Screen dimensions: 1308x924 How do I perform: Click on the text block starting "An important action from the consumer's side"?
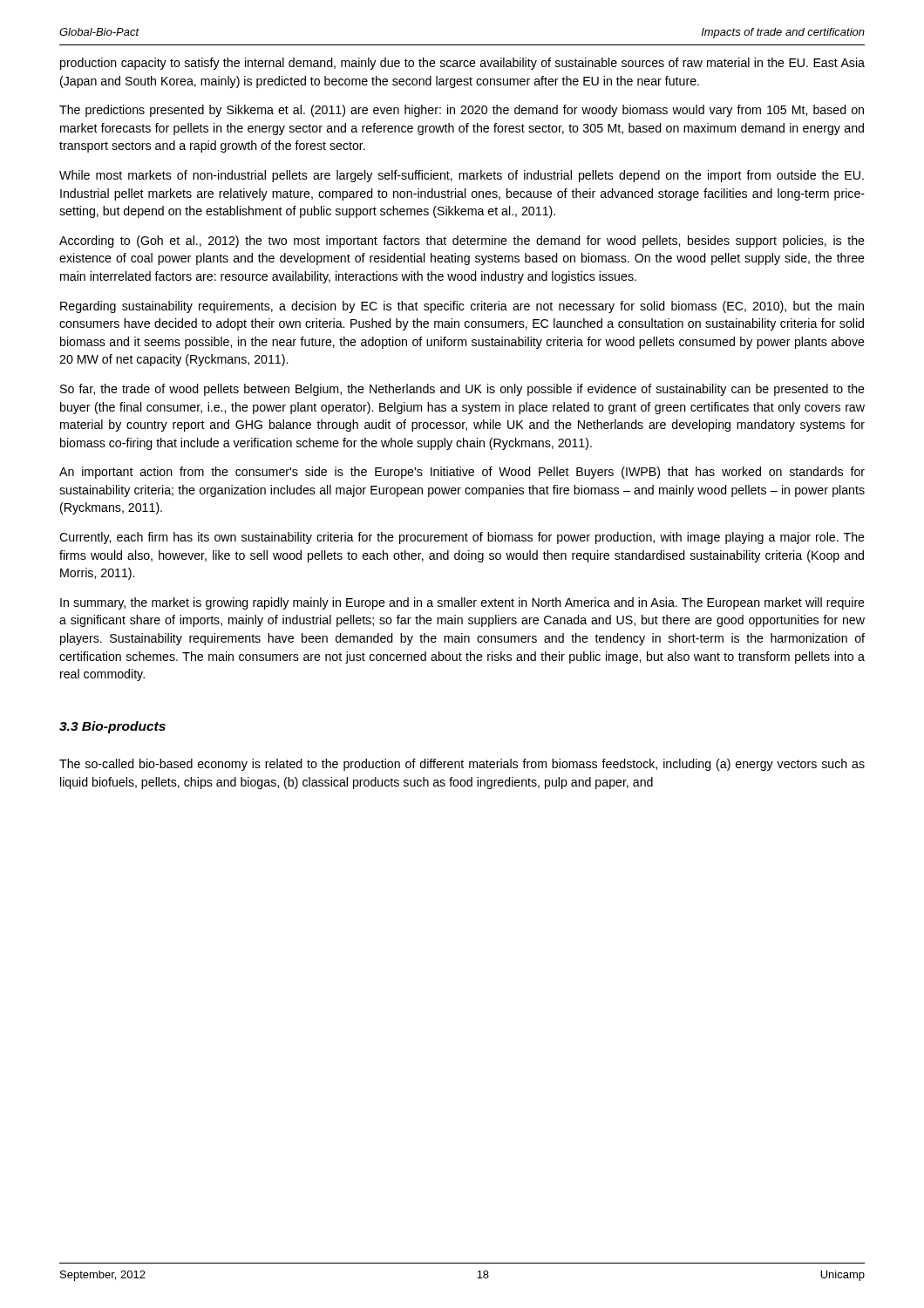[x=462, y=490]
